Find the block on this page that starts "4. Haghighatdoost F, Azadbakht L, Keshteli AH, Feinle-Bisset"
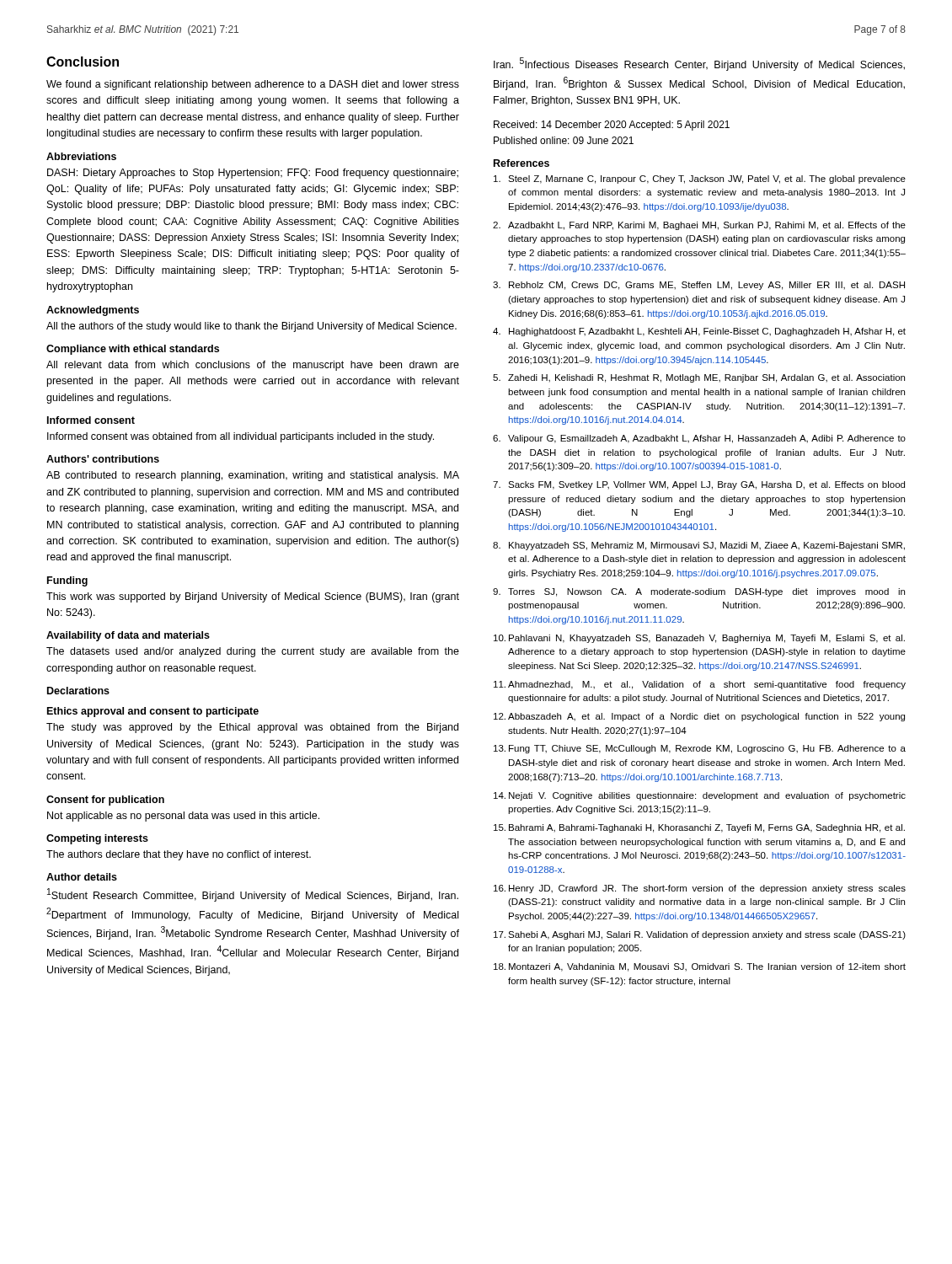Image resolution: width=952 pixels, height=1264 pixels. [x=699, y=346]
